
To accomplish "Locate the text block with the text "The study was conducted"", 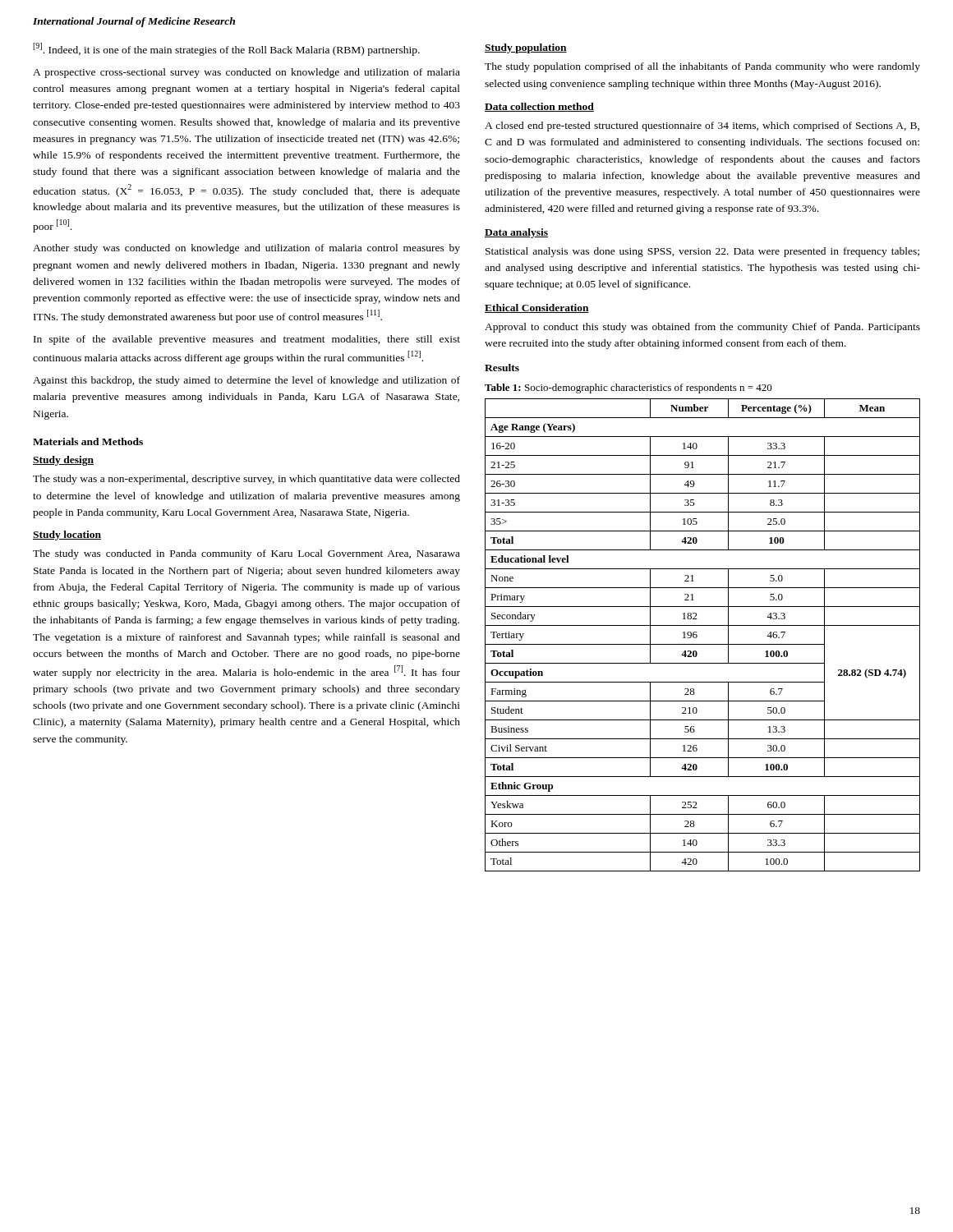I will coord(246,646).
